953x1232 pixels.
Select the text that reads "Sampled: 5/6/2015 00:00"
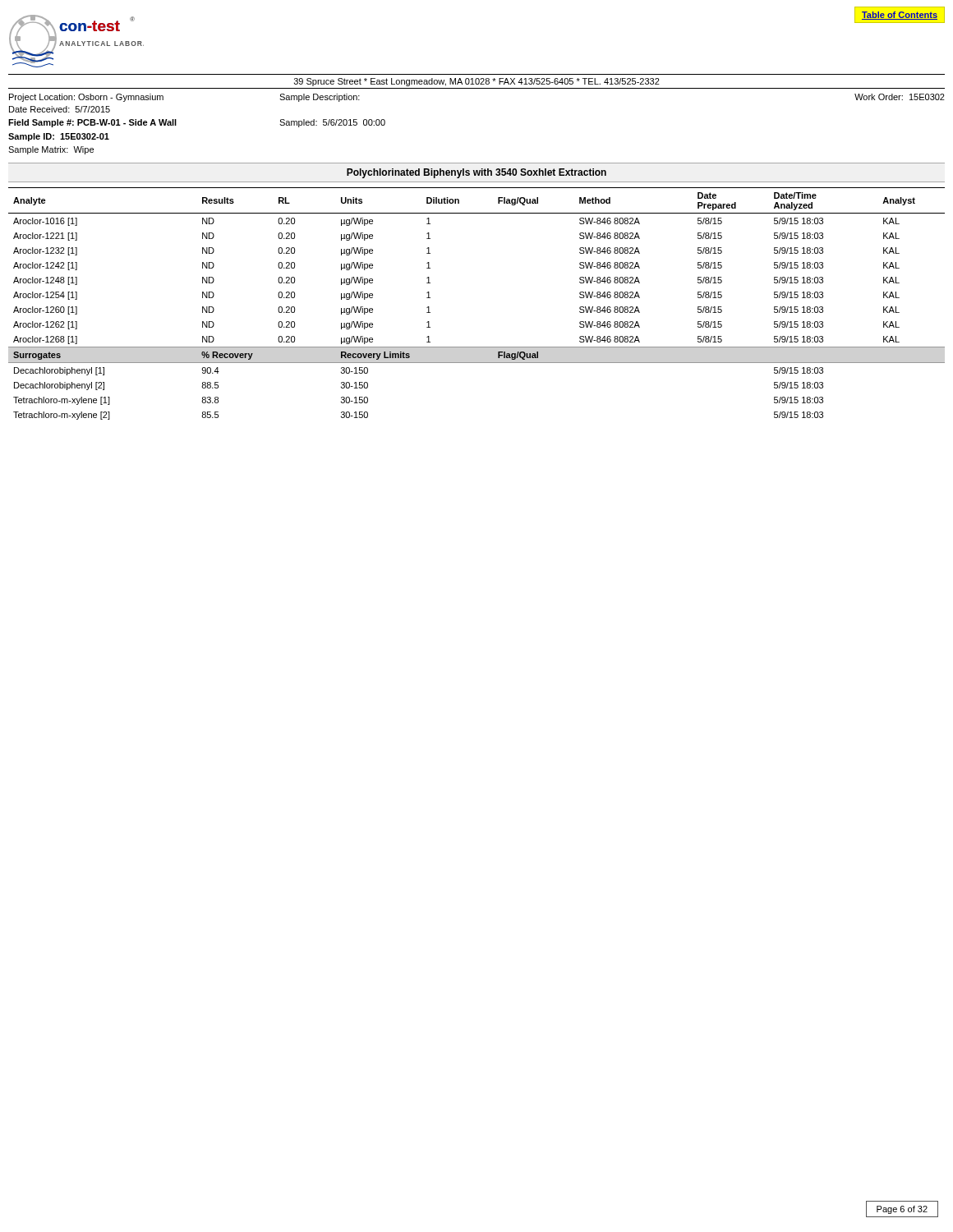pos(332,122)
